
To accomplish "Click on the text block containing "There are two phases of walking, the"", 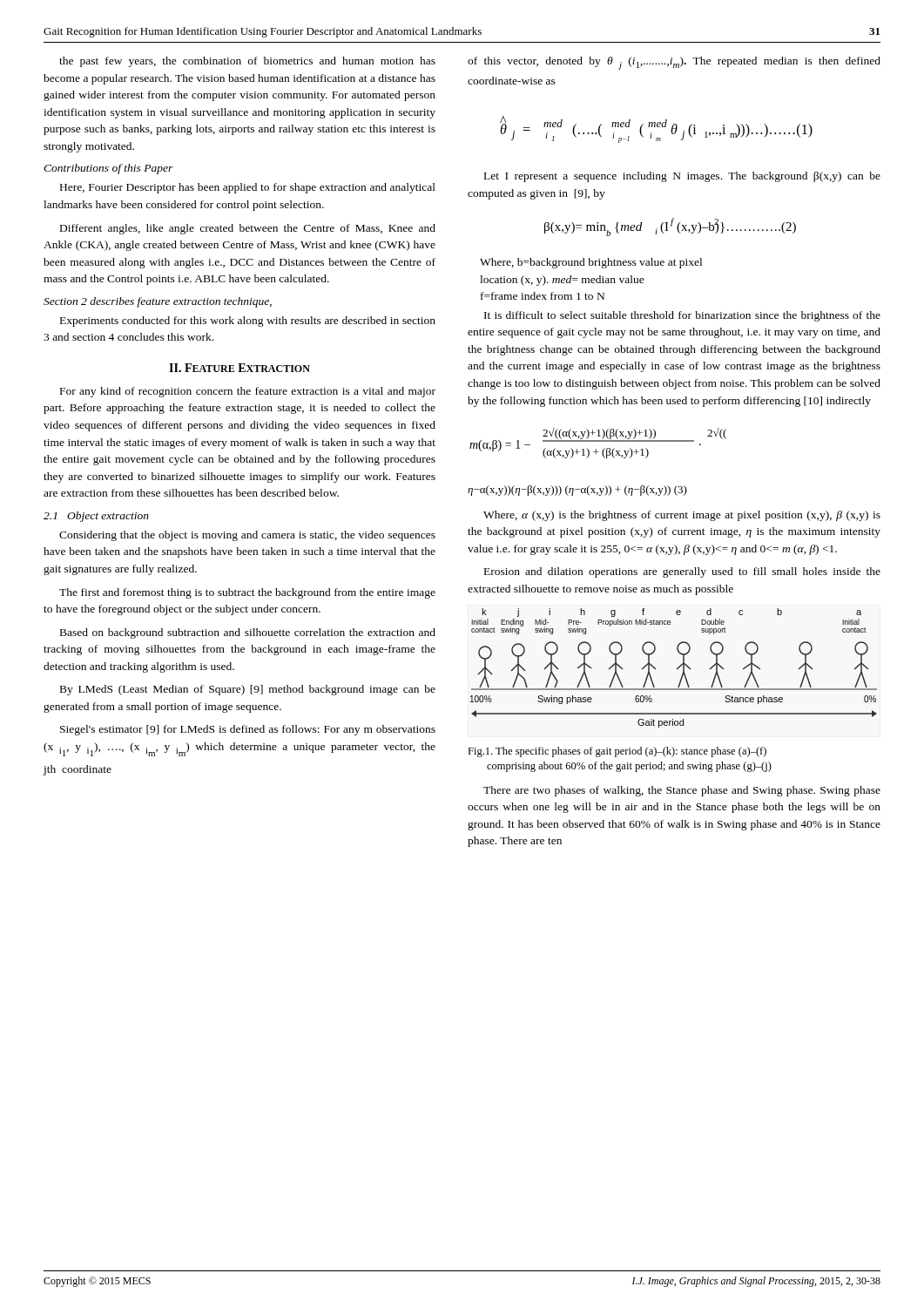I will [674, 815].
